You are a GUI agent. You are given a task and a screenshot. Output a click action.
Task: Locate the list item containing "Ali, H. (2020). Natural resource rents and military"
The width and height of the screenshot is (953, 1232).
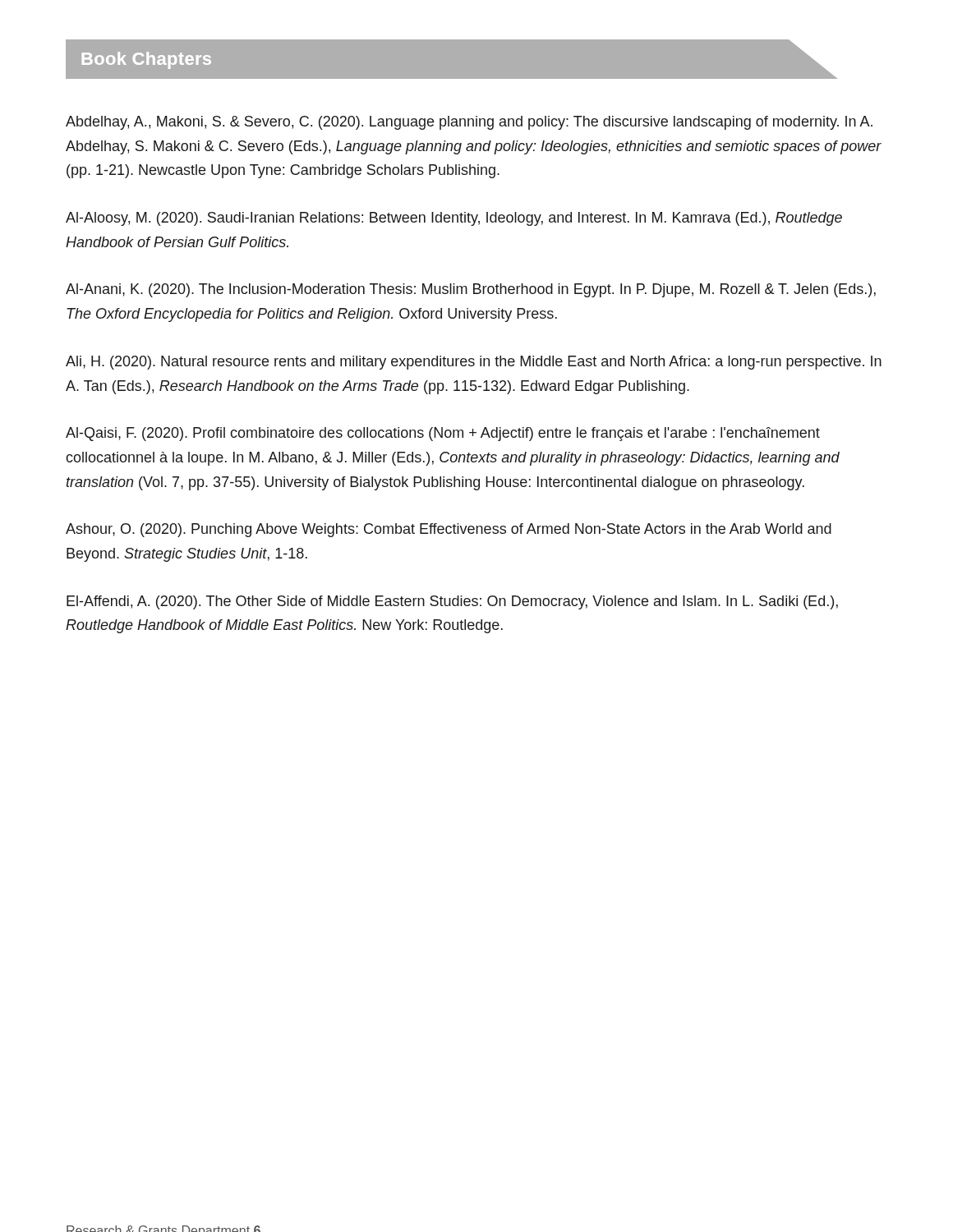pyautogui.click(x=474, y=373)
